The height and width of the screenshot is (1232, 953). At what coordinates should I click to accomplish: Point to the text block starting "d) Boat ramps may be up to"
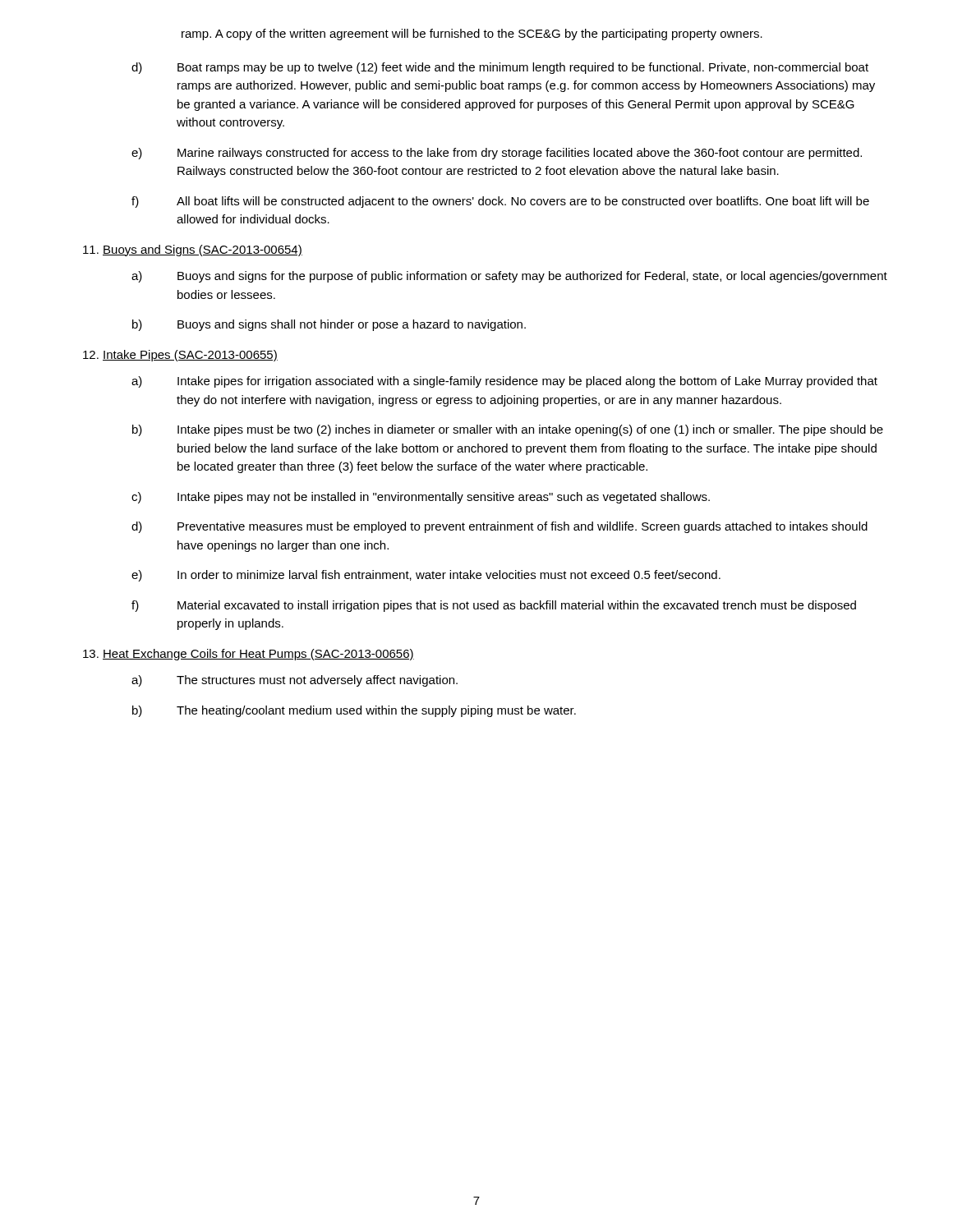485,95
